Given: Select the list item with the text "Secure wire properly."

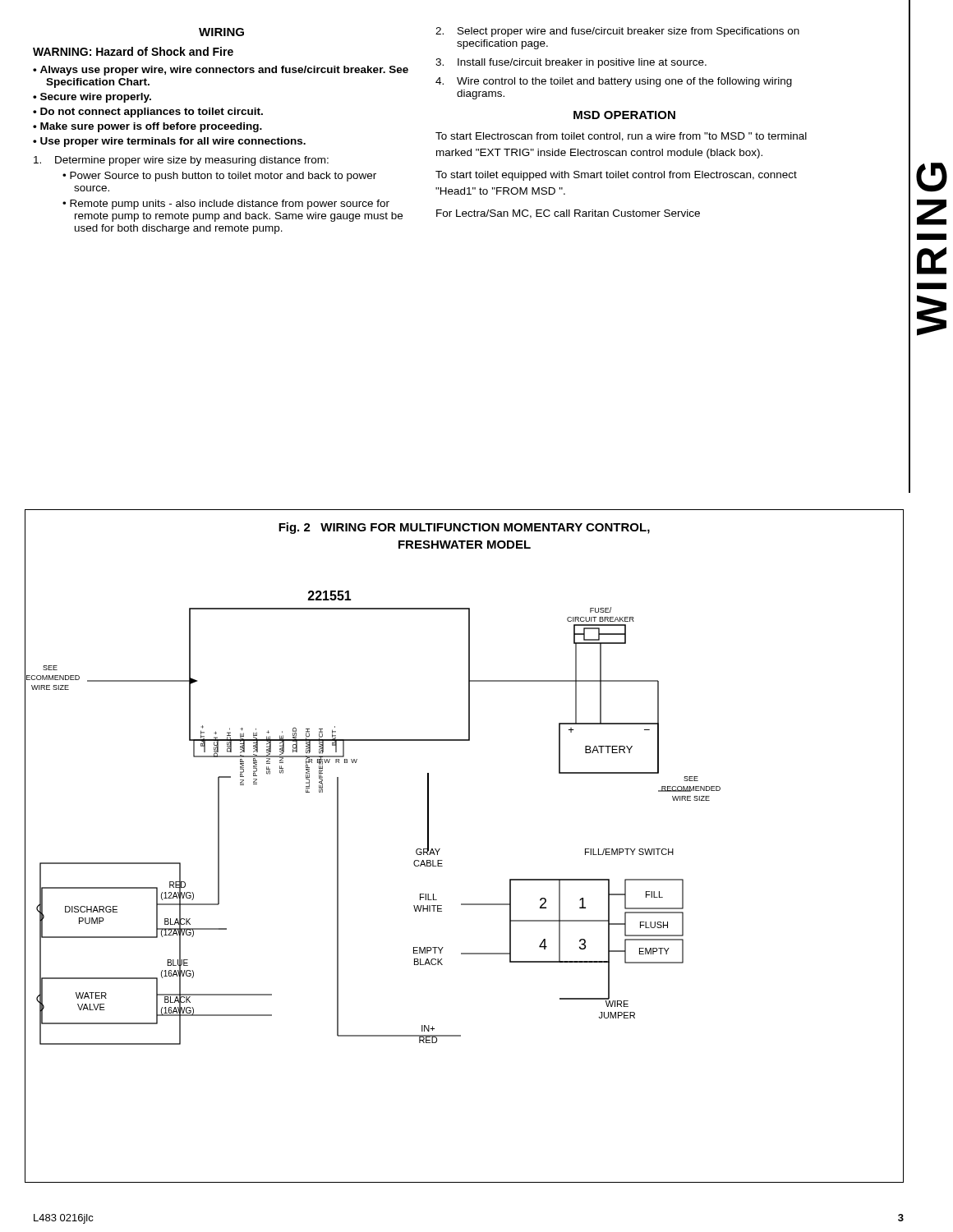Looking at the screenshot, I should (x=96, y=96).
